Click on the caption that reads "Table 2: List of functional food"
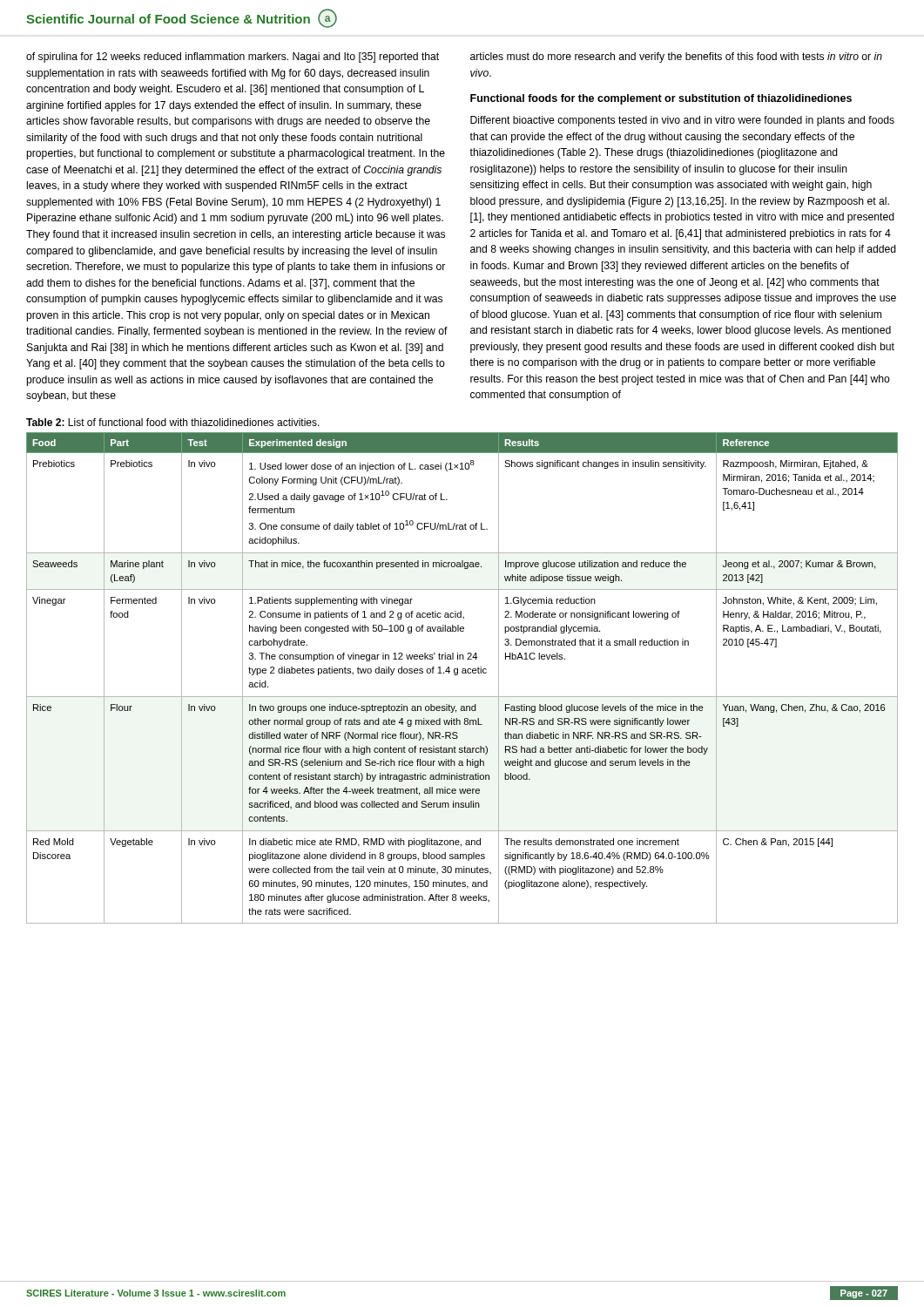This screenshot has width=924, height=1307. [x=173, y=423]
